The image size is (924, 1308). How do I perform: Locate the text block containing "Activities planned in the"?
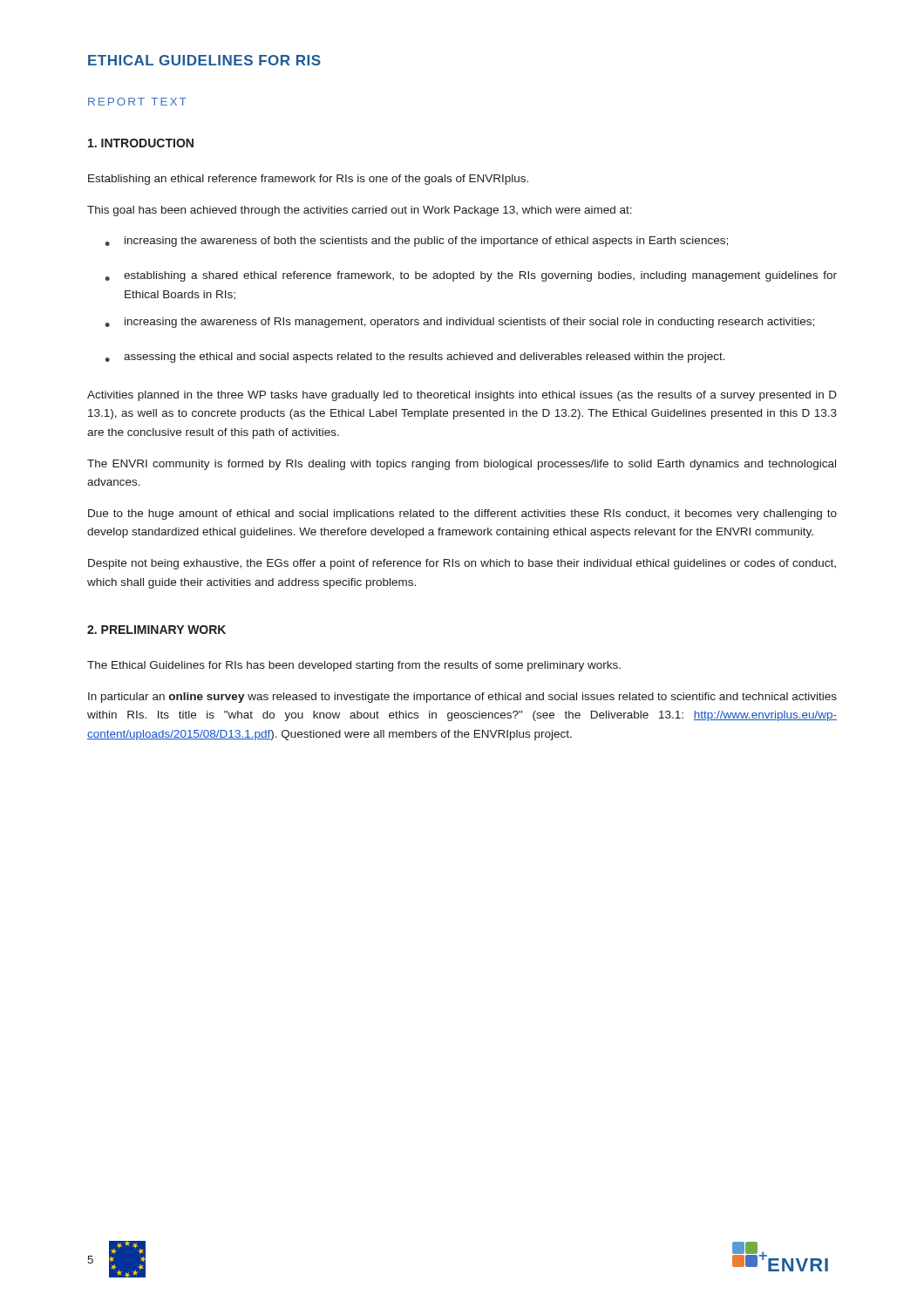[x=462, y=413]
